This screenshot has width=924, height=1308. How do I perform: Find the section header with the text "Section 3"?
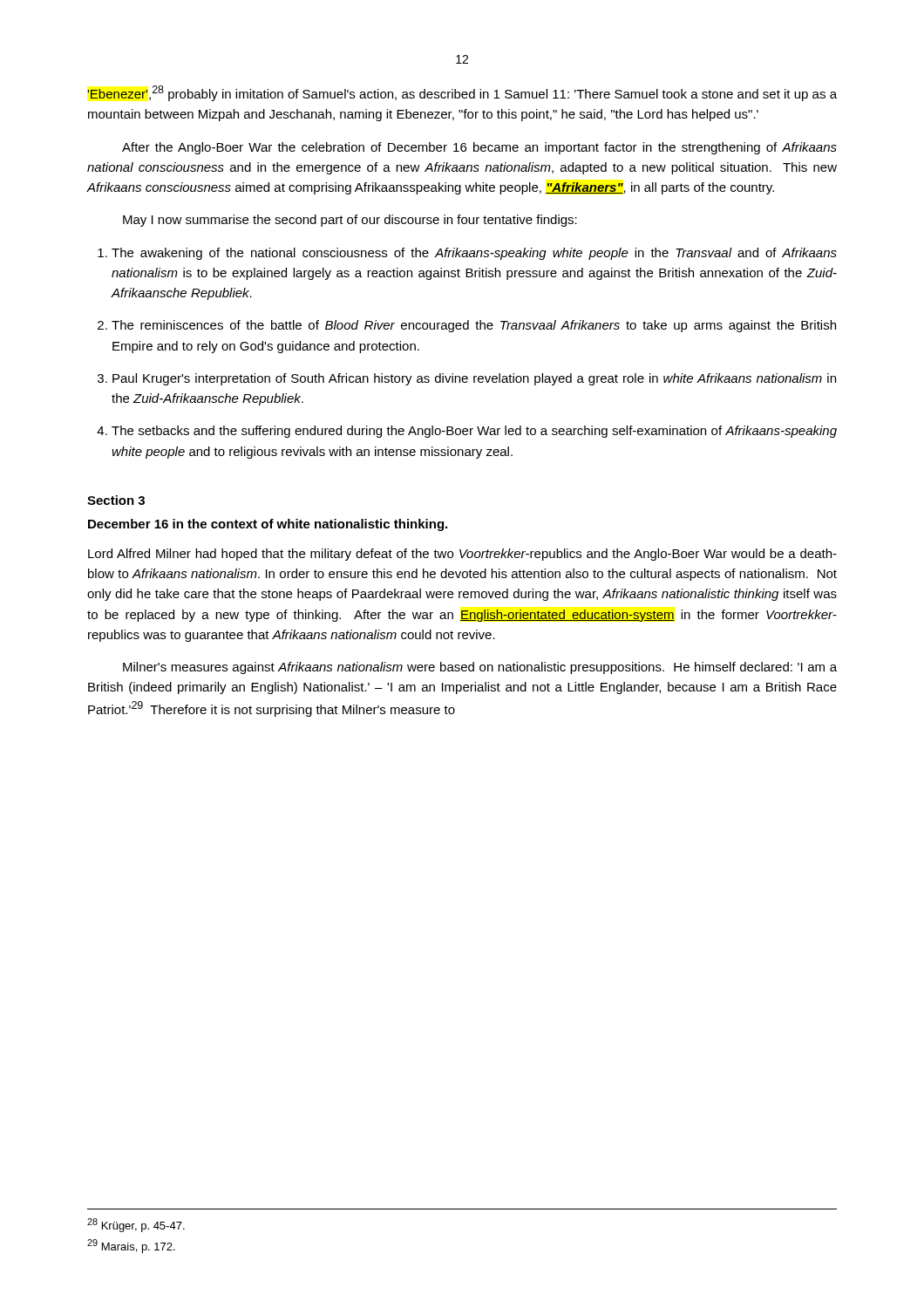point(116,500)
